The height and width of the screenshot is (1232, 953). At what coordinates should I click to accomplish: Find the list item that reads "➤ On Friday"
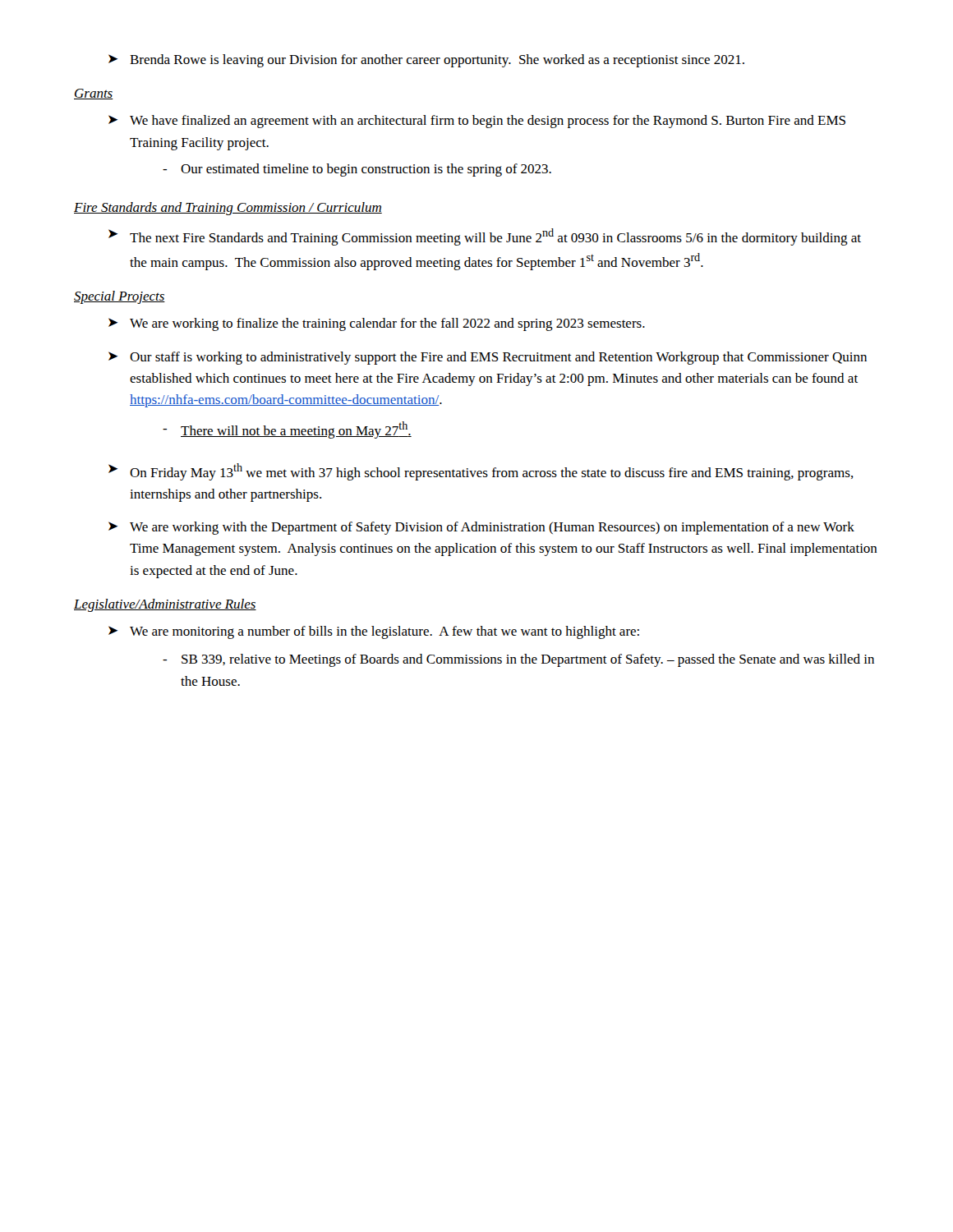(493, 482)
